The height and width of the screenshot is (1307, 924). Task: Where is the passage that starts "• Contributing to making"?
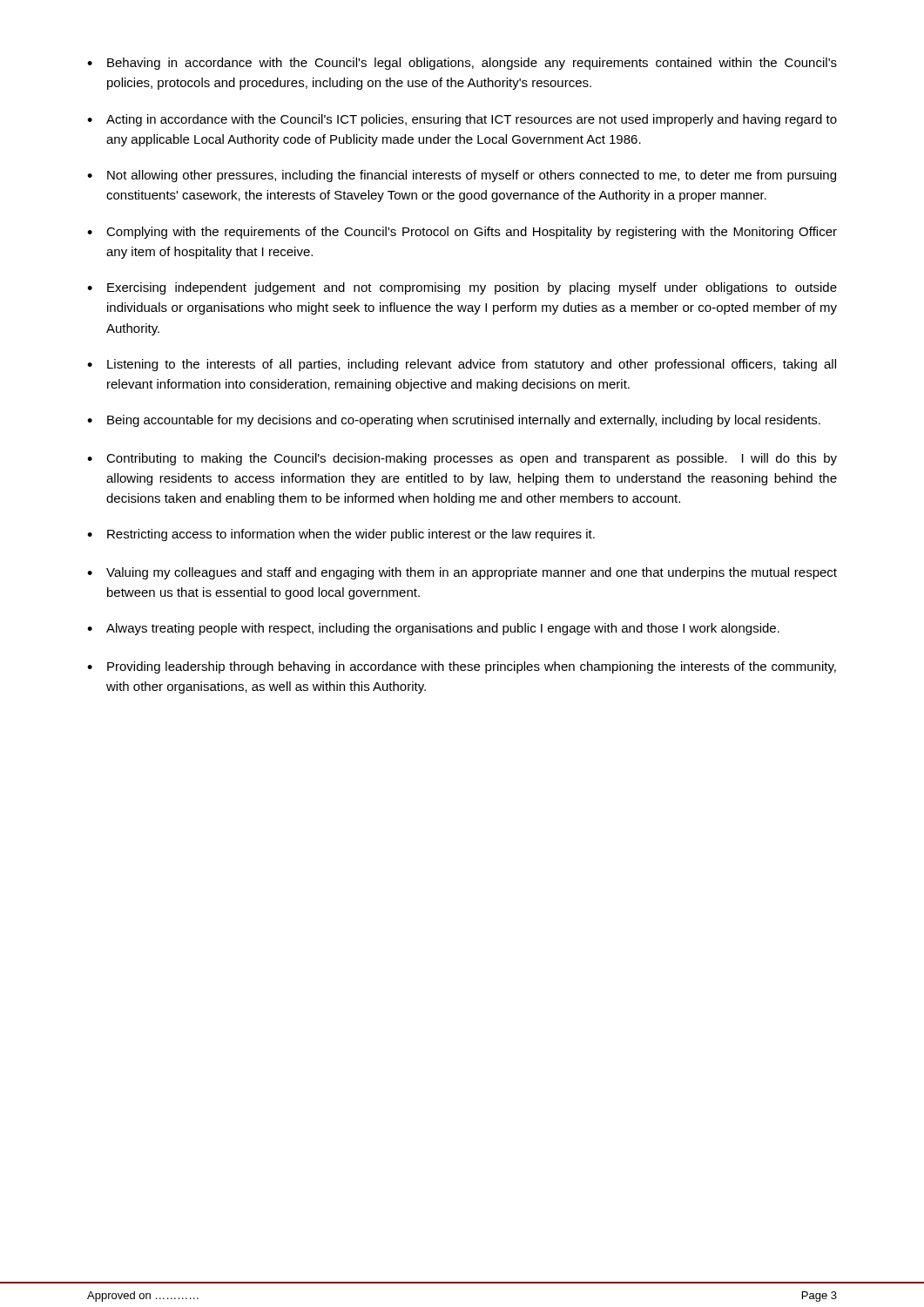[462, 478]
